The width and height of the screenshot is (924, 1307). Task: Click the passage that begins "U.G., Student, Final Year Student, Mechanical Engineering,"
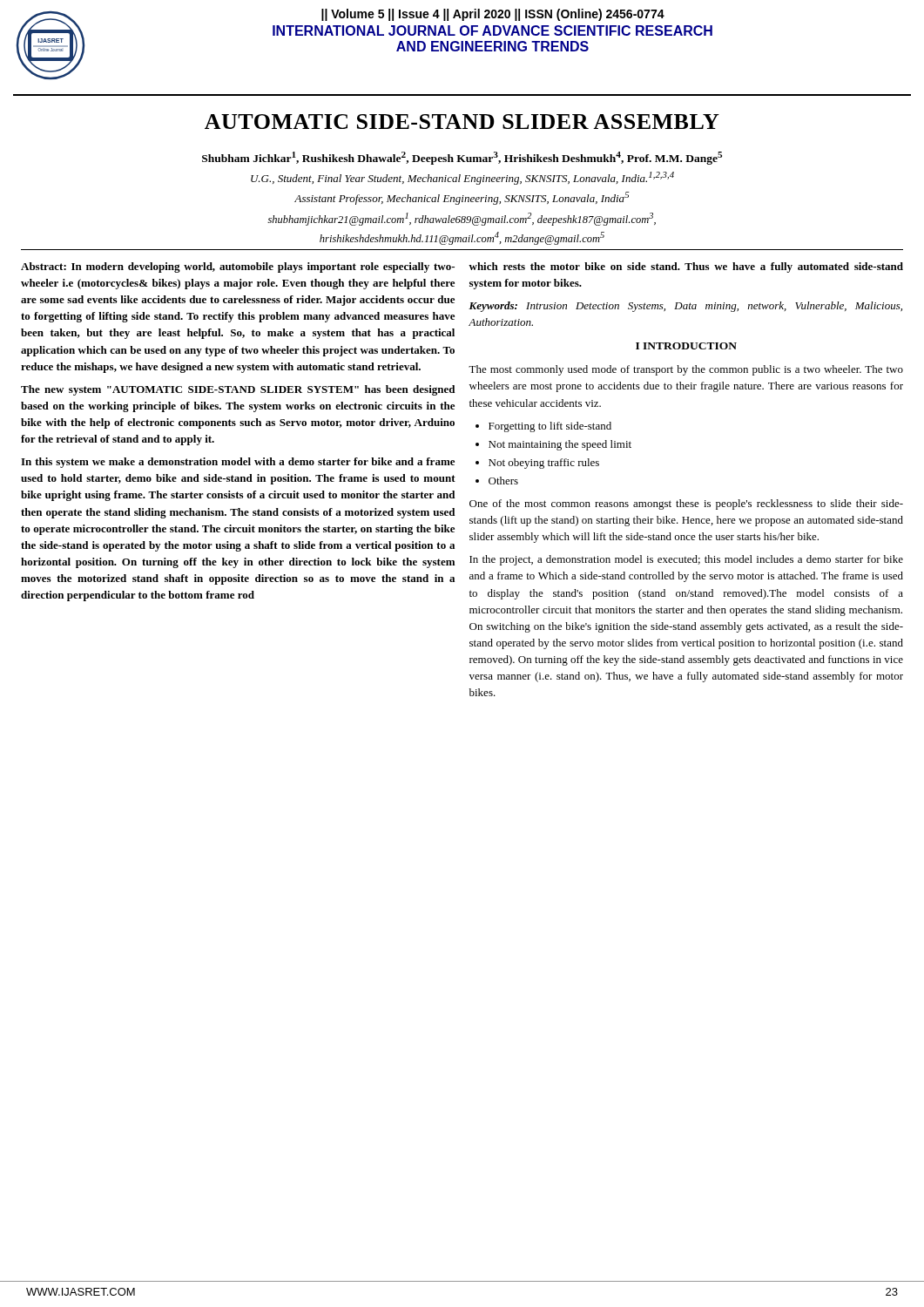coord(462,187)
